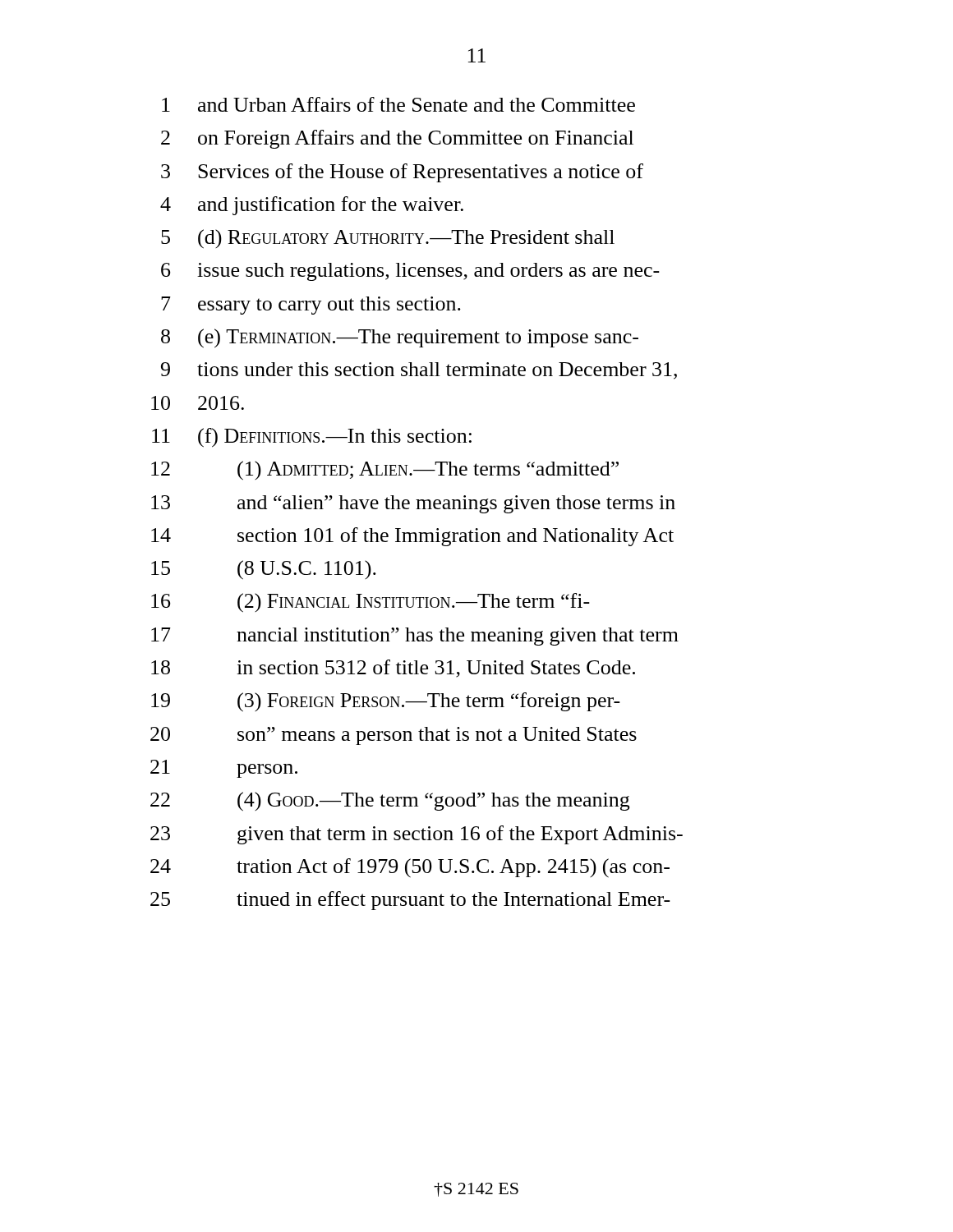Locate the block starting "24 tration Act of"
The width and height of the screenshot is (953, 1232).
(x=493, y=867)
